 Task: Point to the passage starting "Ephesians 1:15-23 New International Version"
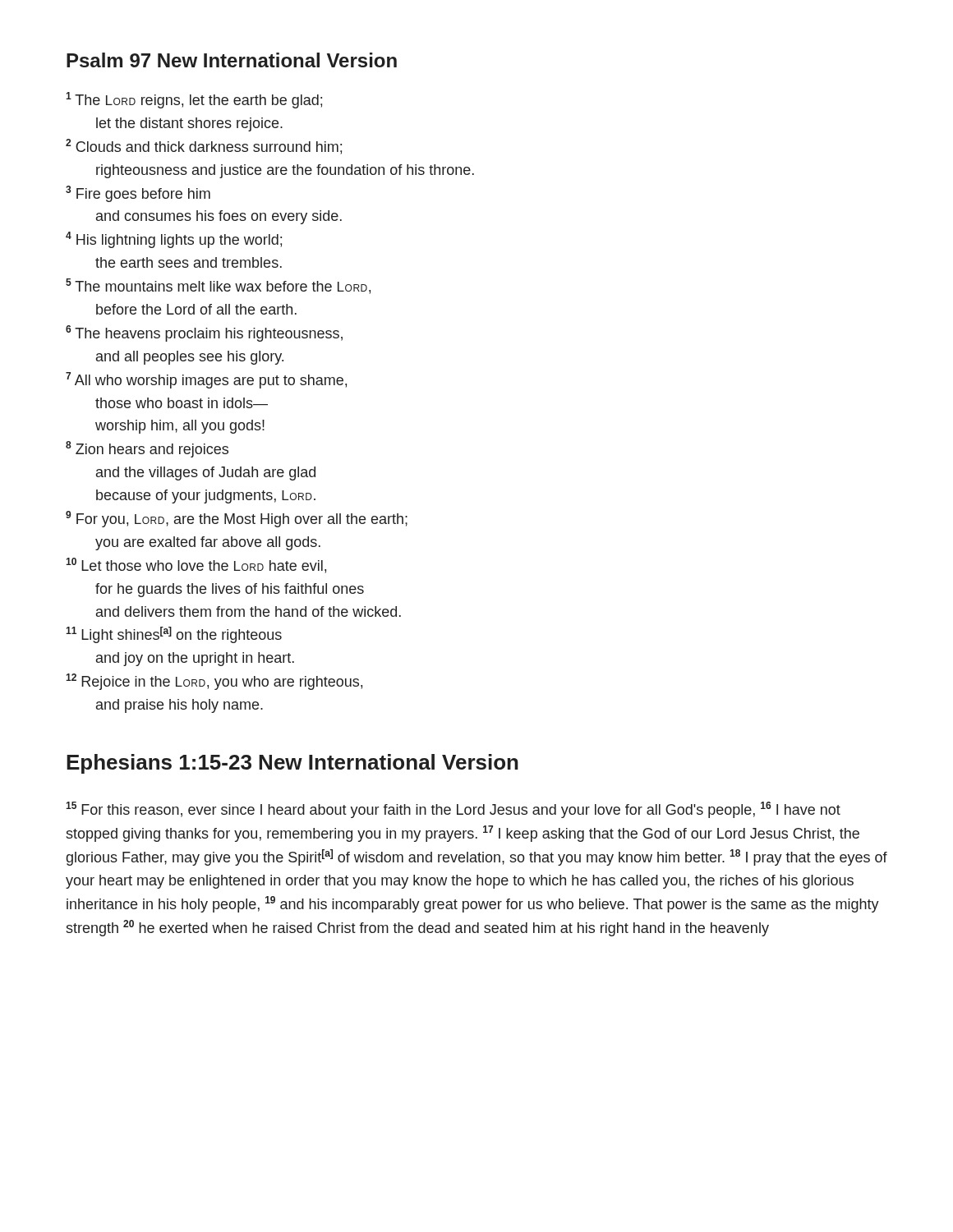tap(476, 763)
